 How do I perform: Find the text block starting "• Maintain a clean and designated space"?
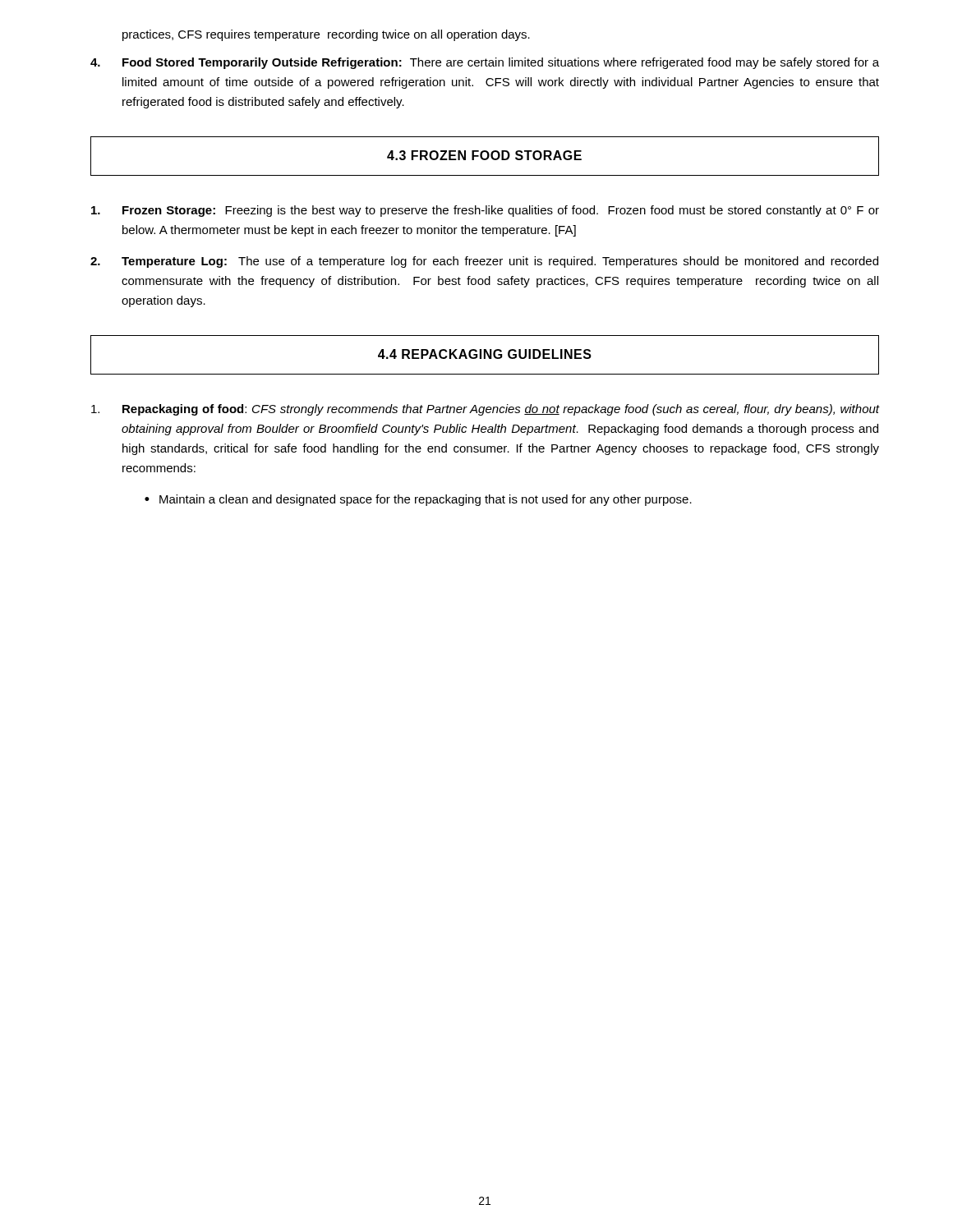tap(507, 500)
